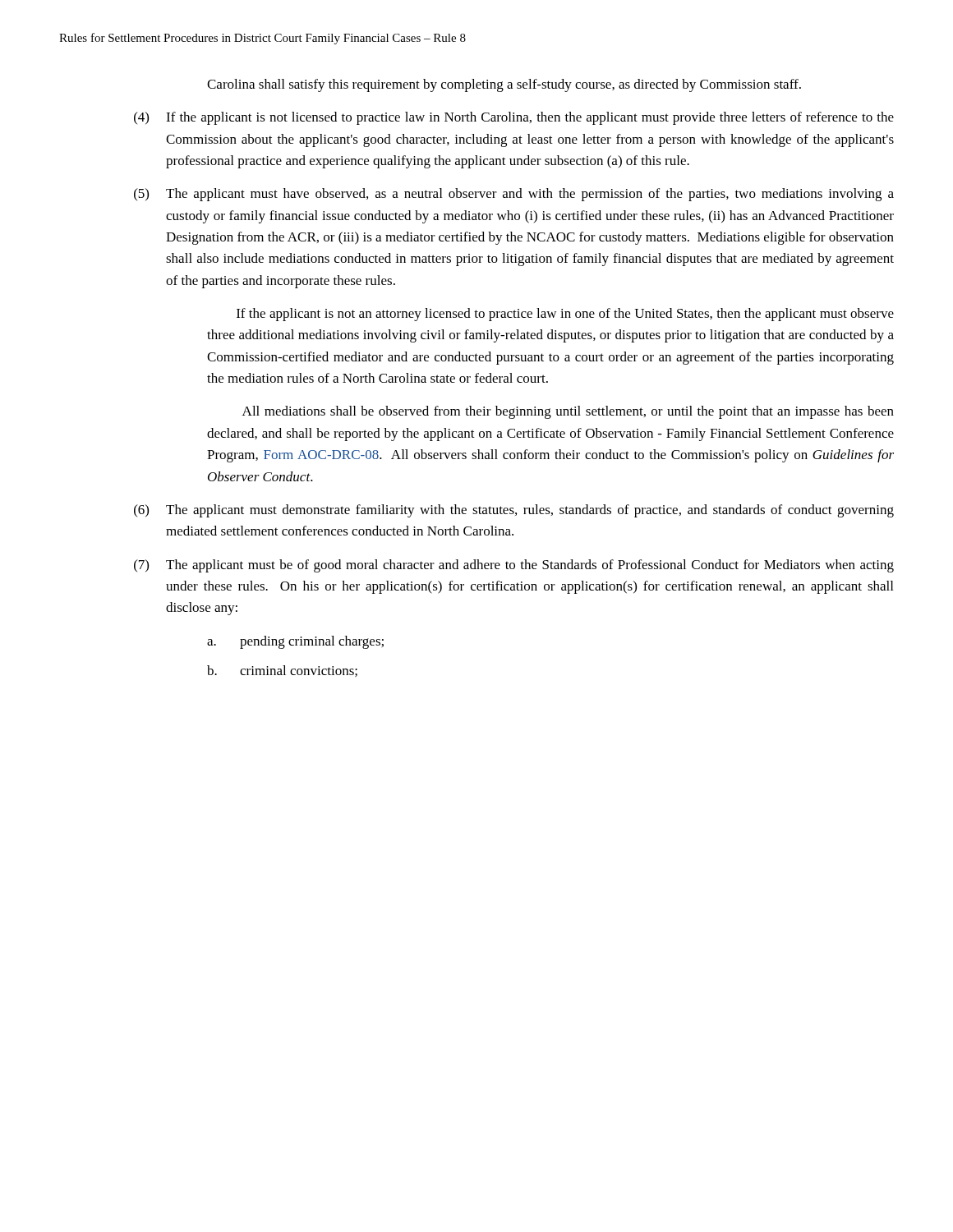Select the region starting "If the applicant is"
This screenshot has height=1232, width=953.
(x=550, y=346)
